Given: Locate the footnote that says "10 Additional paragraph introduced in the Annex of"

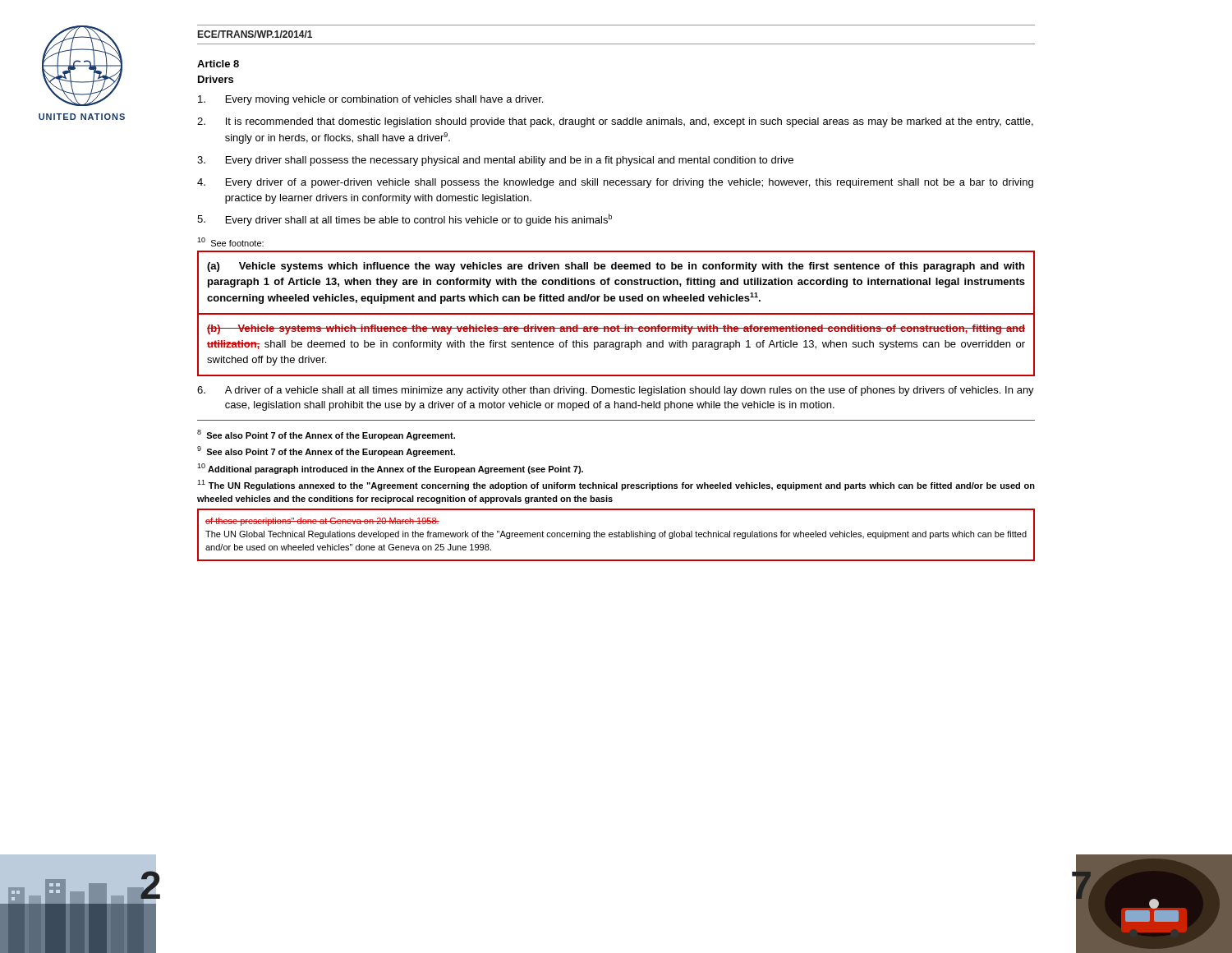Looking at the screenshot, I should click(x=390, y=467).
